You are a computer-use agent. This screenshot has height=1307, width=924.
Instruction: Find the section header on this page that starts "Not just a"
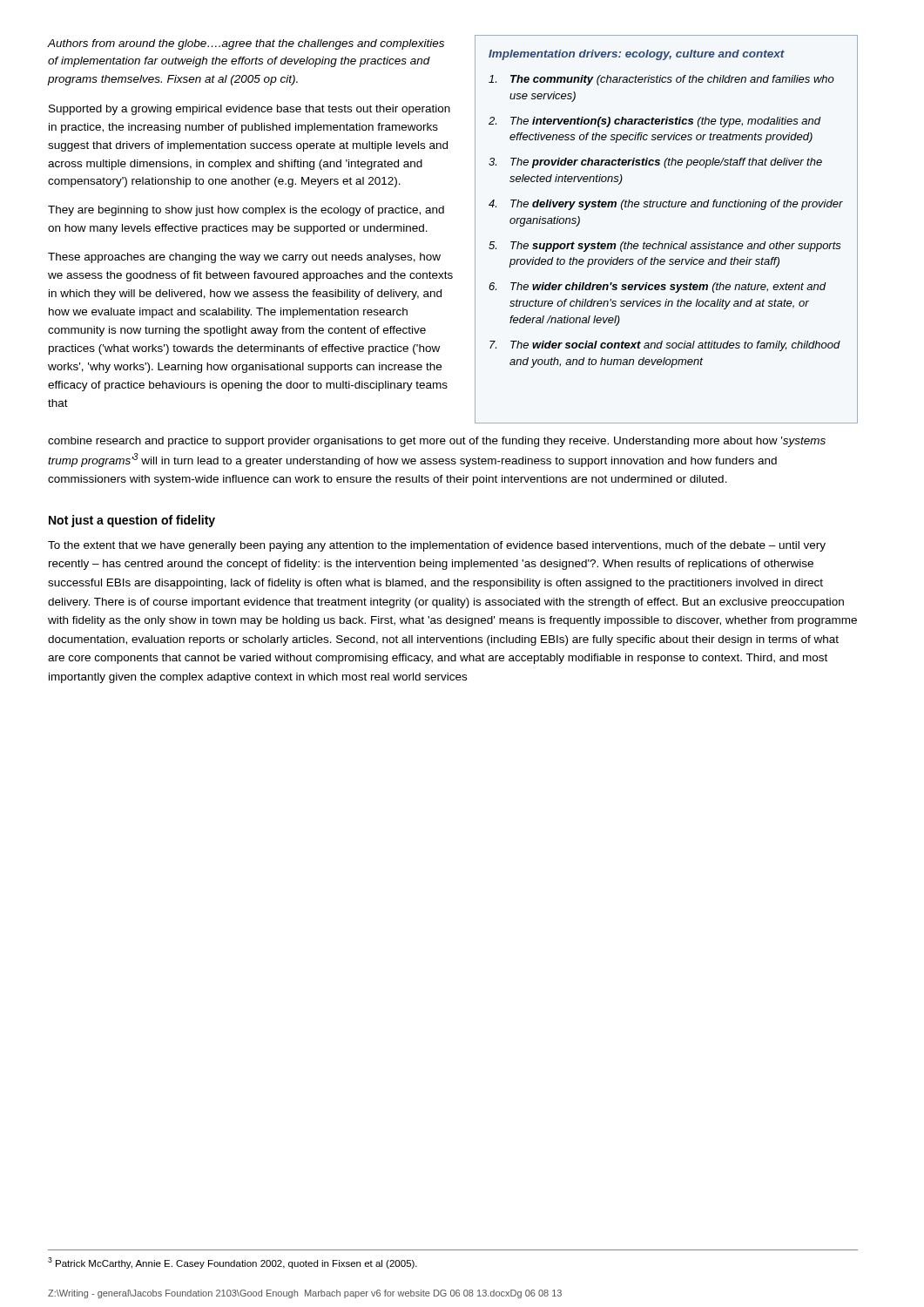coord(132,520)
